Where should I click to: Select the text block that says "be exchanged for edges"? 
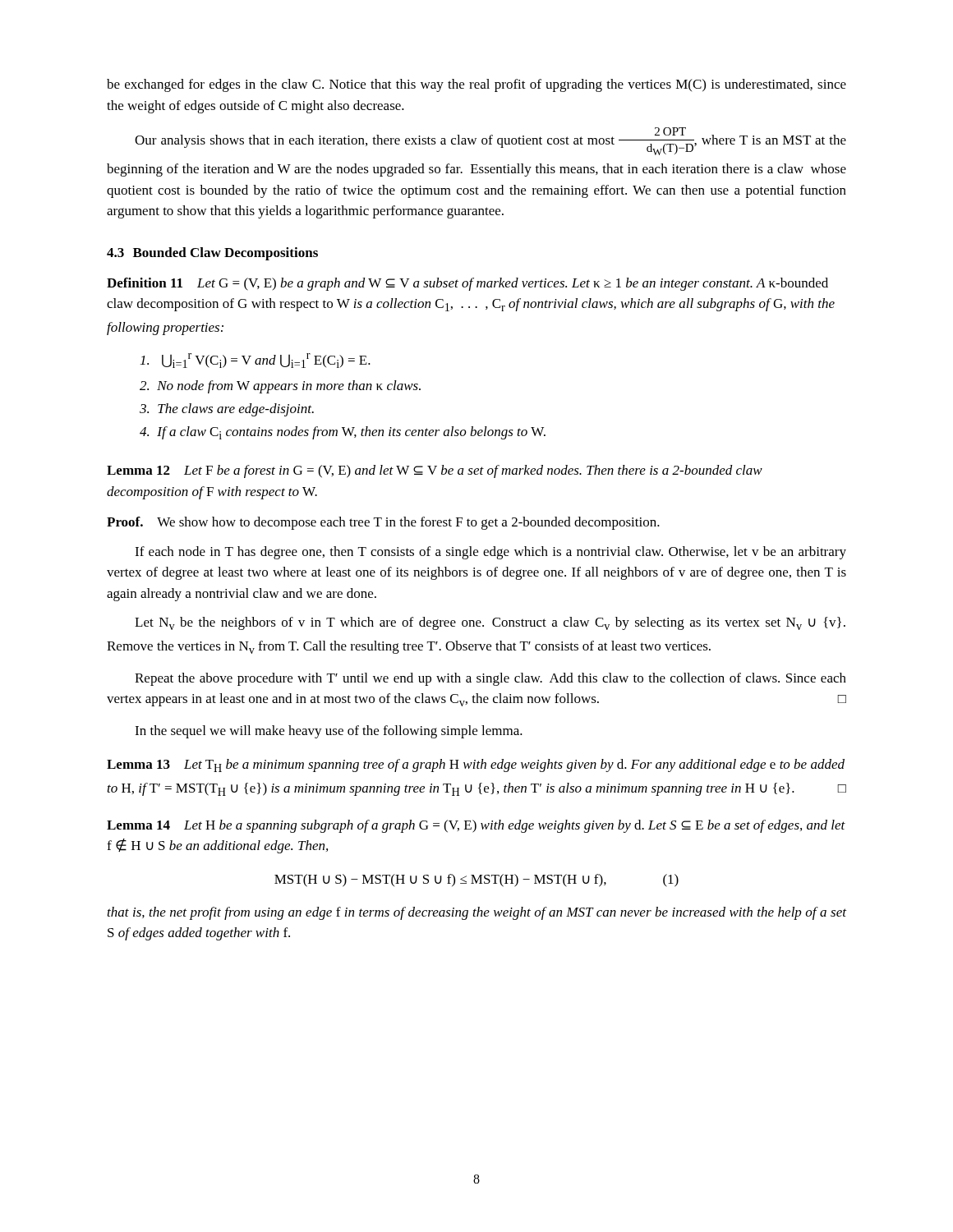click(476, 95)
